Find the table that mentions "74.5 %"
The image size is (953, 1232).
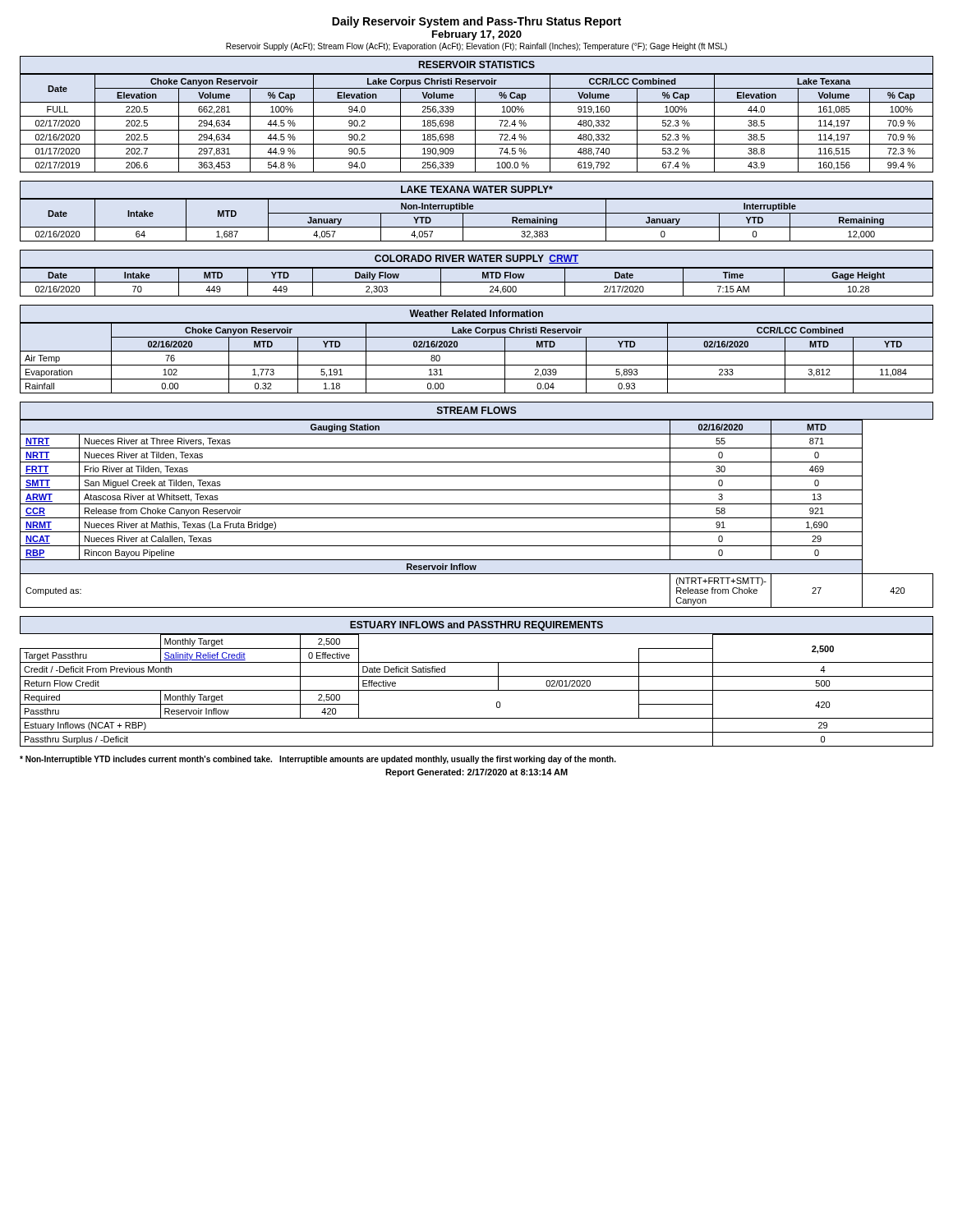(476, 114)
